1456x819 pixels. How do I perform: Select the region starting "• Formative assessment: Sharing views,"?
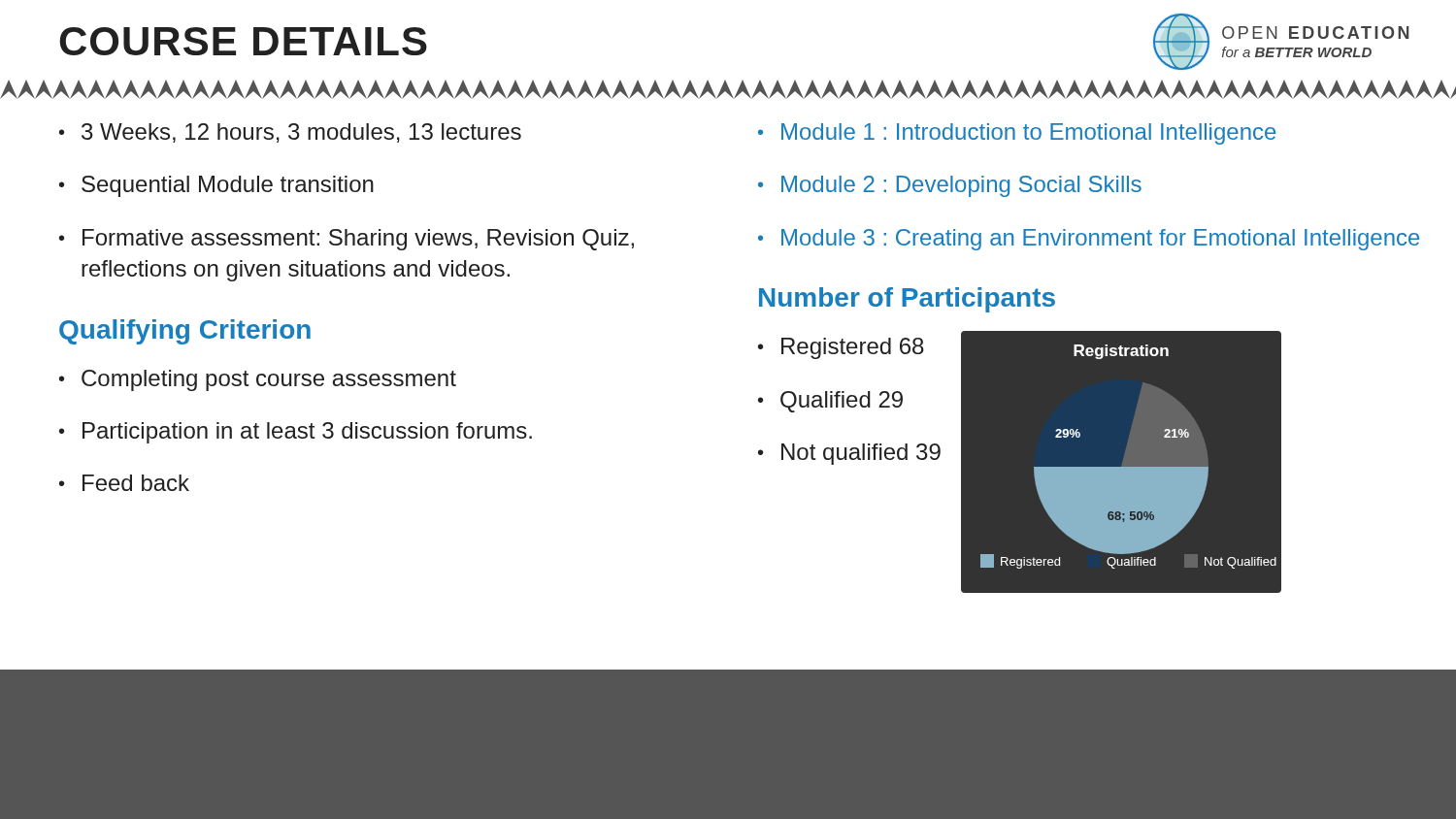(x=364, y=253)
